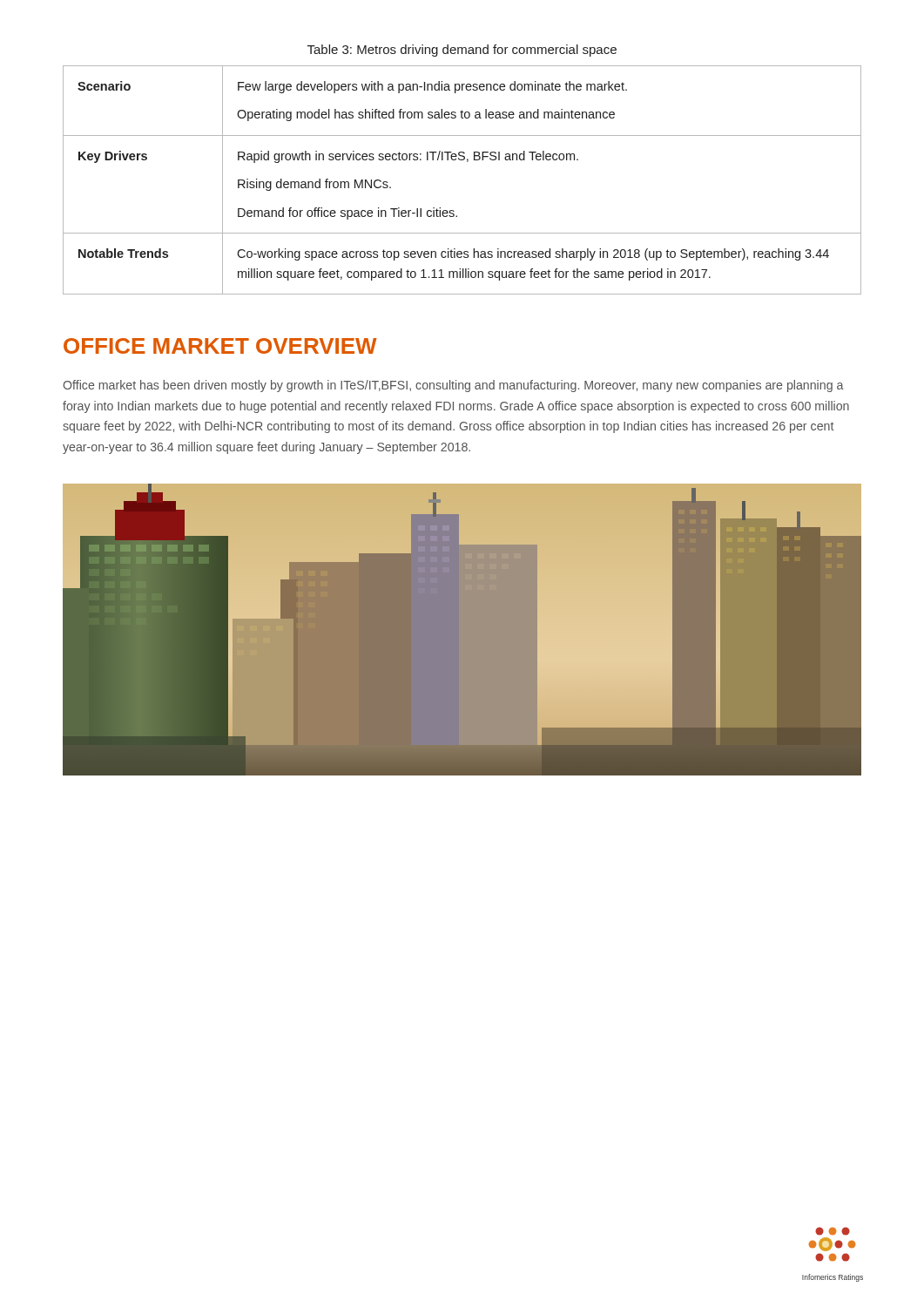
Task: Select the section header containing "OFFICE MARKET OVERVIEW"
Action: pyautogui.click(x=220, y=346)
